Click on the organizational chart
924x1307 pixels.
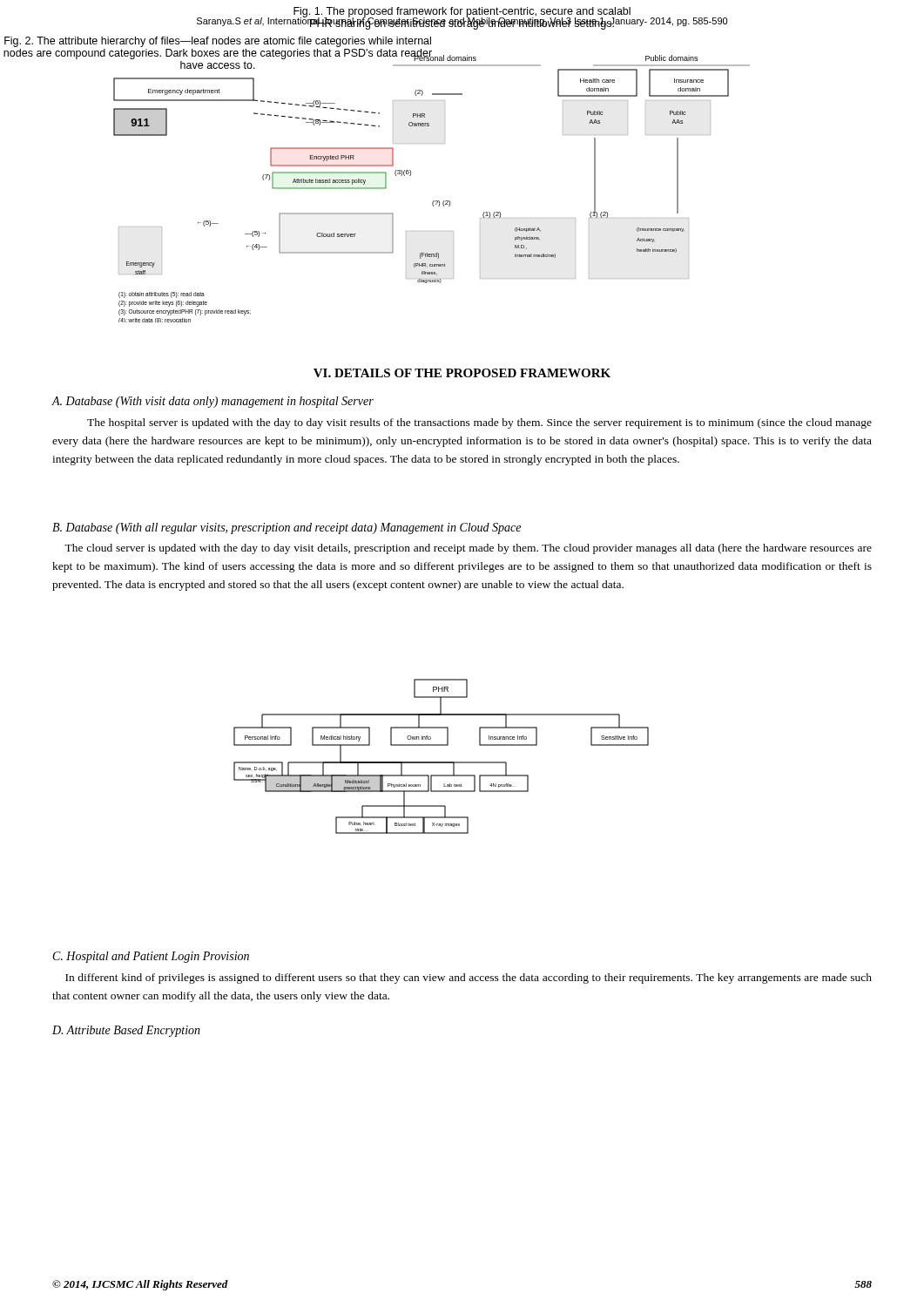462,780
